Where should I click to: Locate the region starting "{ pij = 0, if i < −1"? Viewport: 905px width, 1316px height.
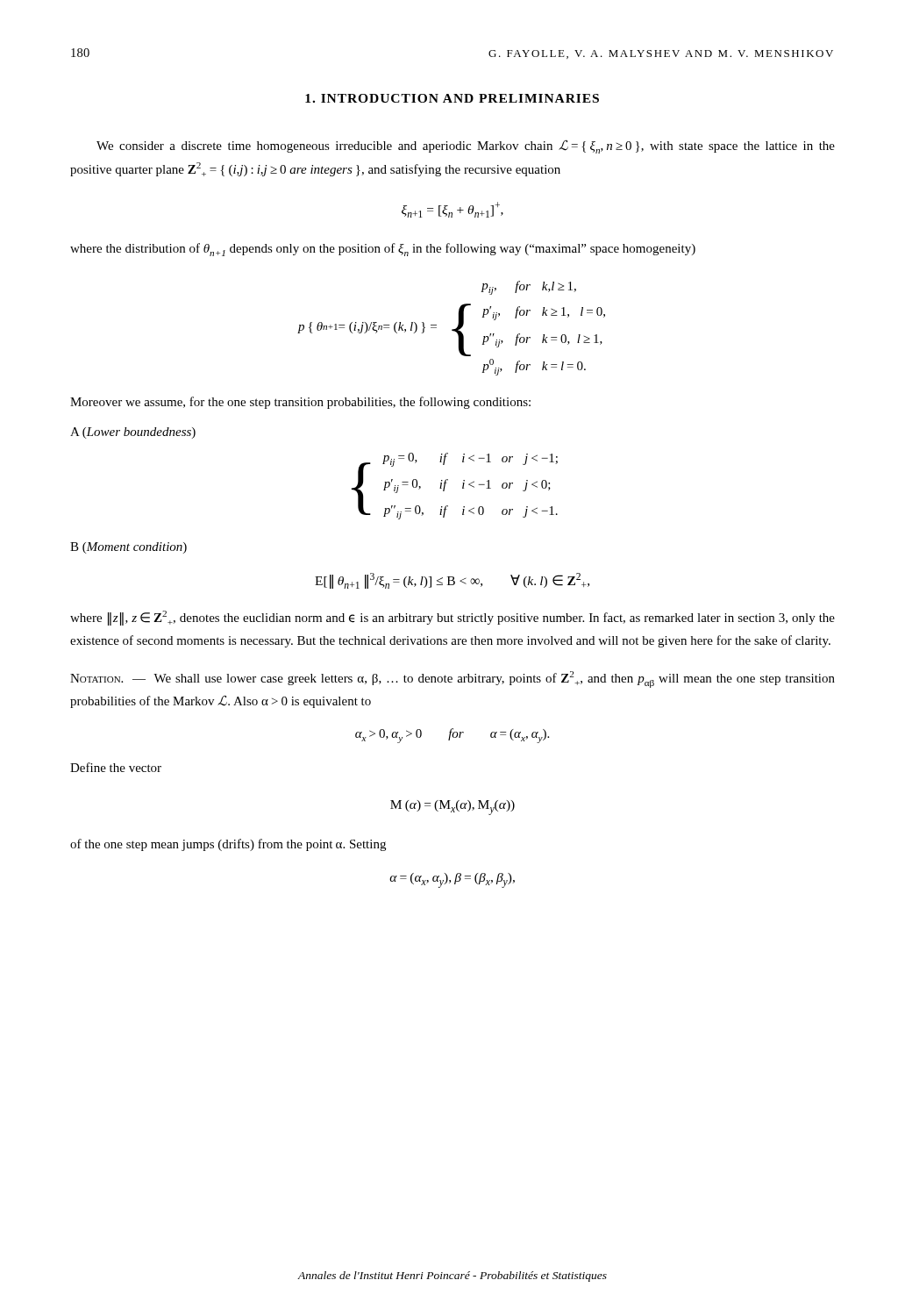pyautogui.click(x=452, y=485)
